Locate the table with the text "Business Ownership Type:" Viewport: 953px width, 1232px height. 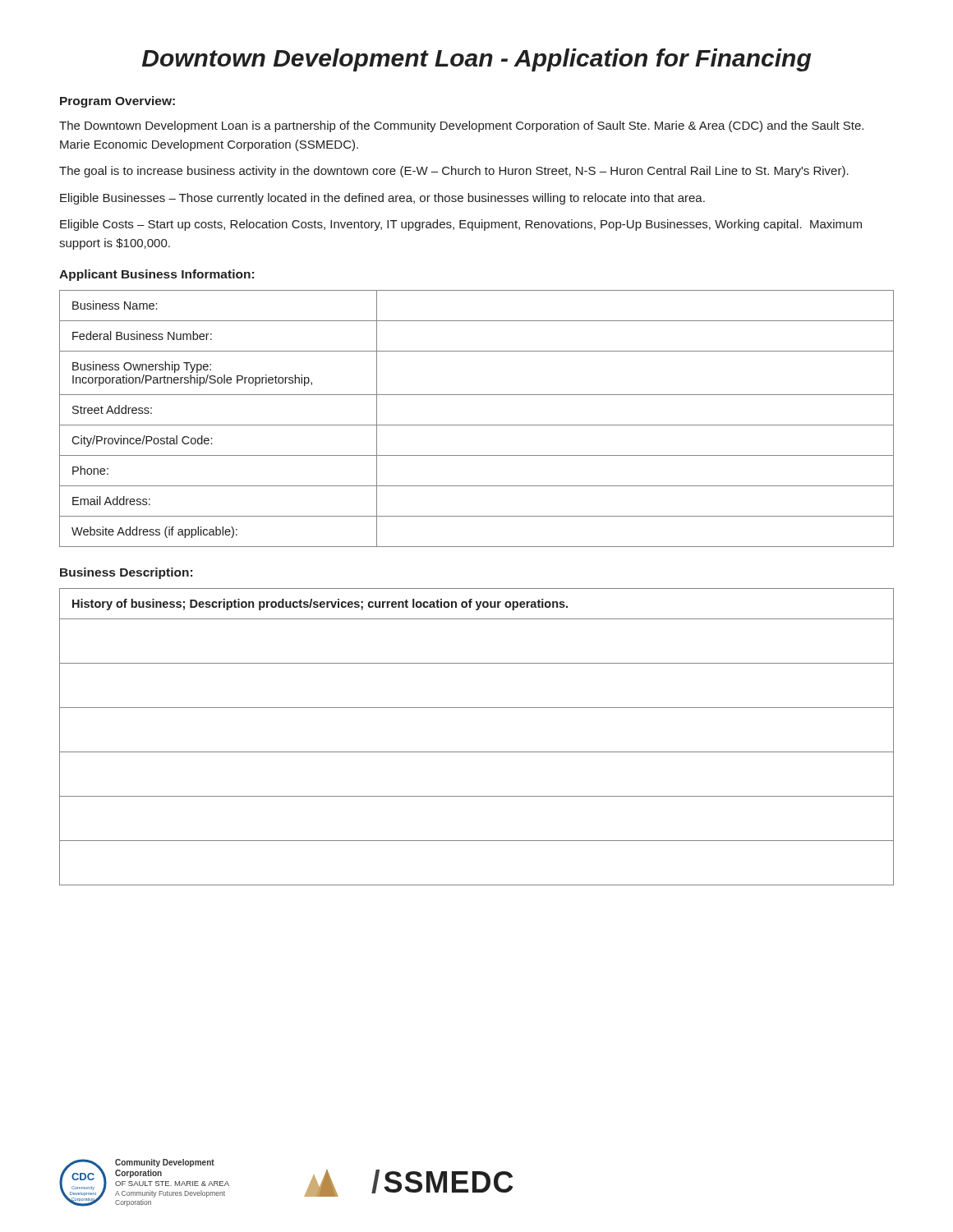click(x=476, y=418)
